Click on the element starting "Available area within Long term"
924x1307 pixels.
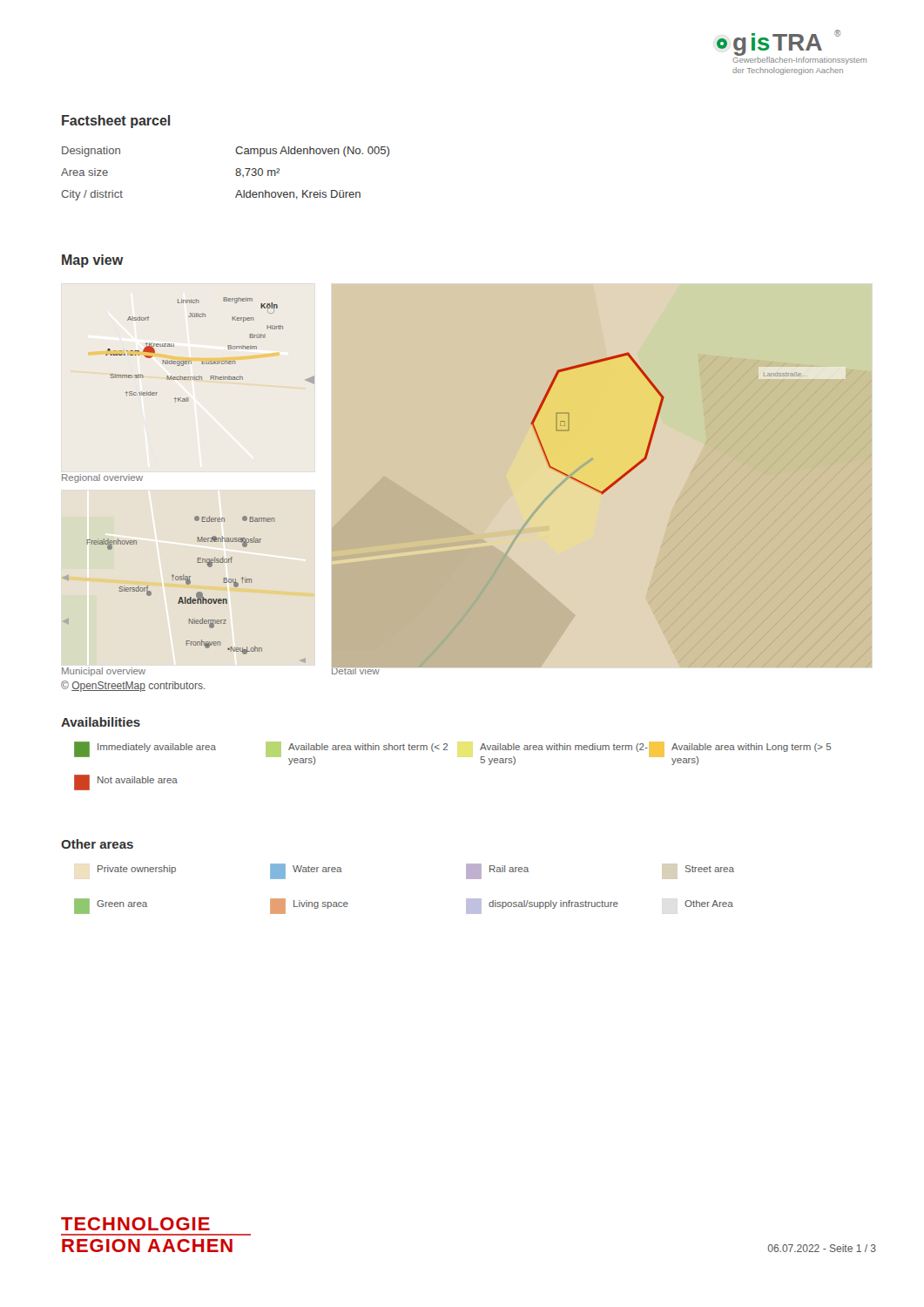(745, 754)
